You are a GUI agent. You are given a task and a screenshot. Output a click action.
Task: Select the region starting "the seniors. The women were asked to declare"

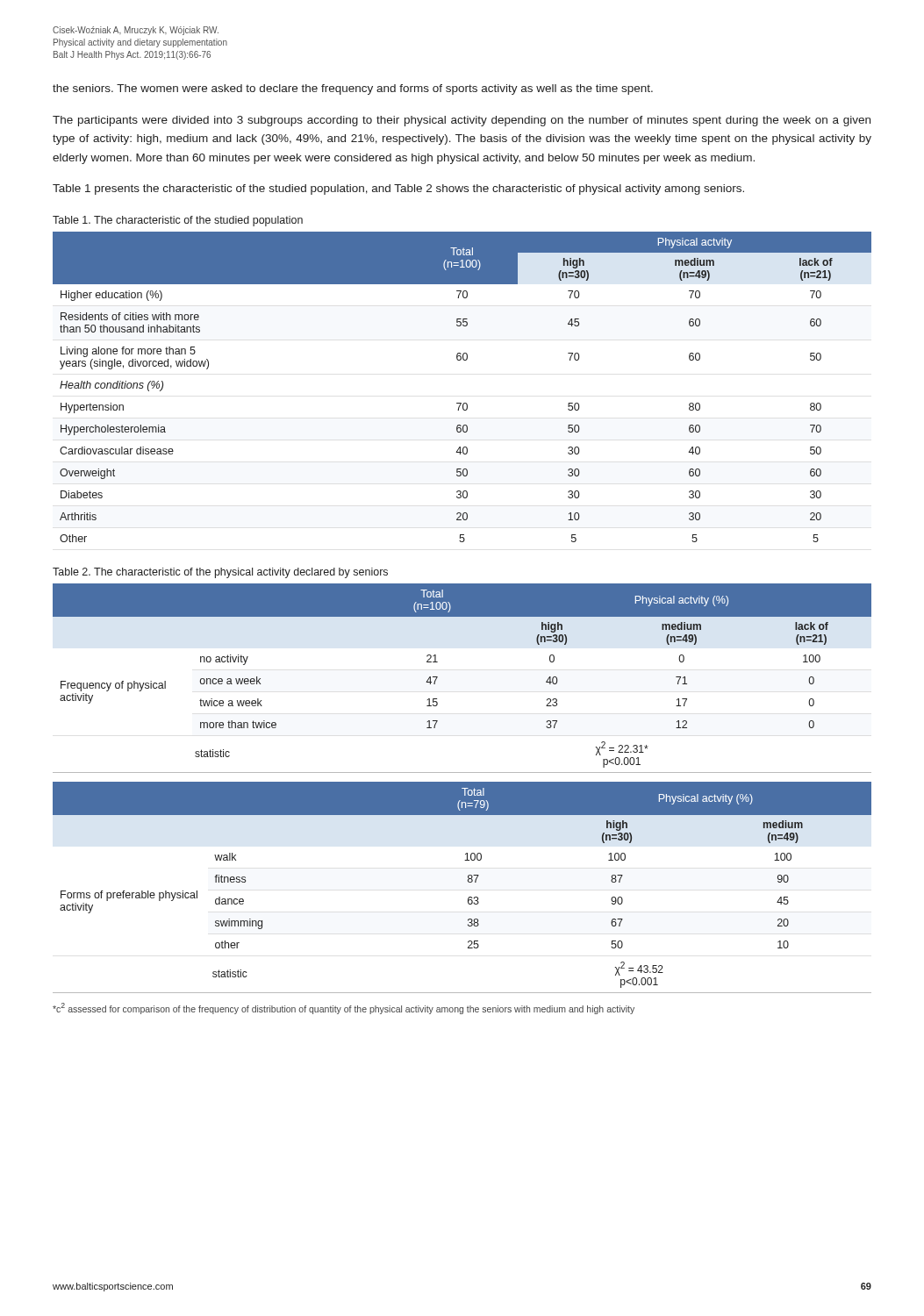[353, 88]
